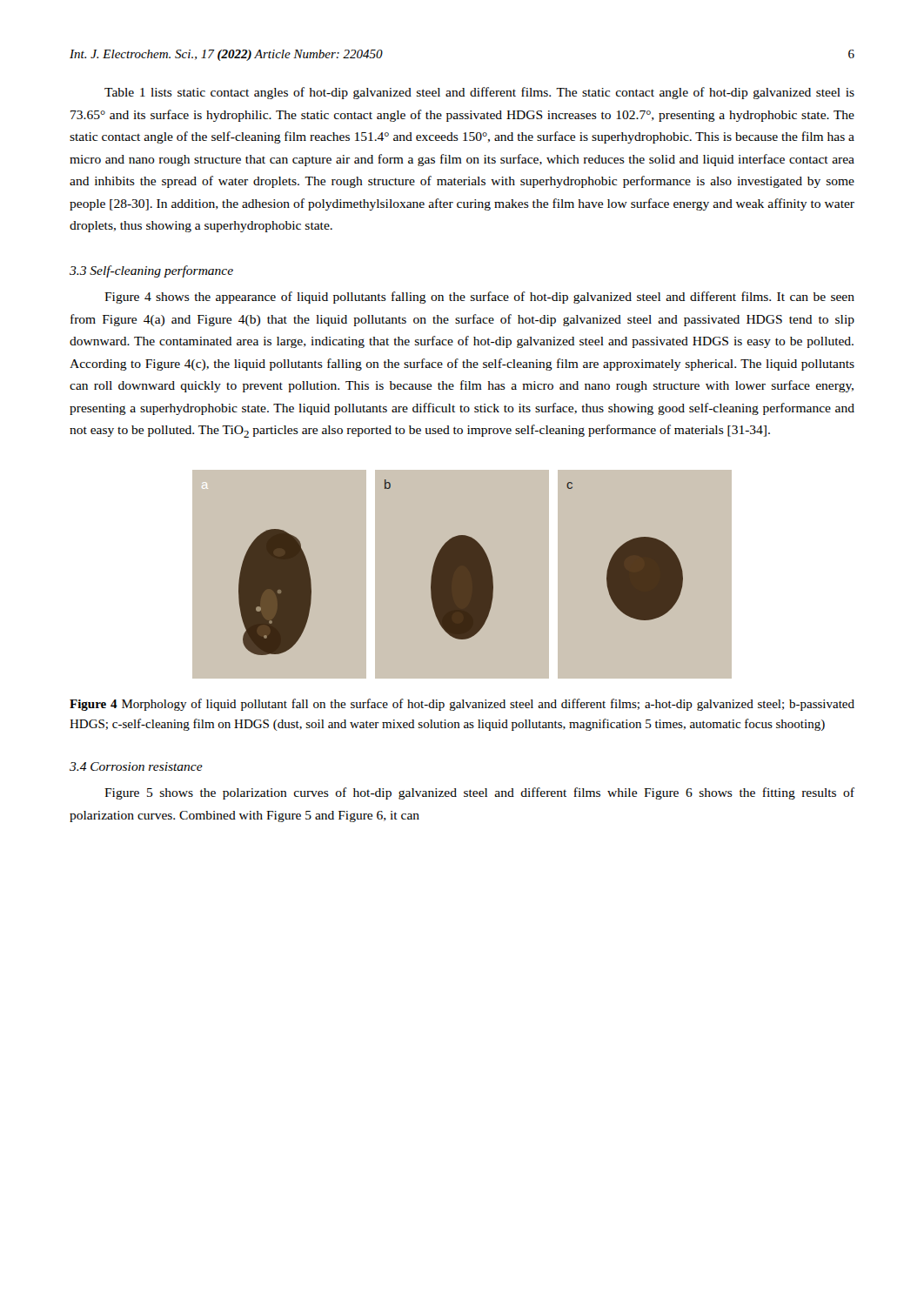Locate the text starting "Figure 5 shows the polarization curves of"
The height and width of the screenshot is (1305, 924).
click(462, 803)
